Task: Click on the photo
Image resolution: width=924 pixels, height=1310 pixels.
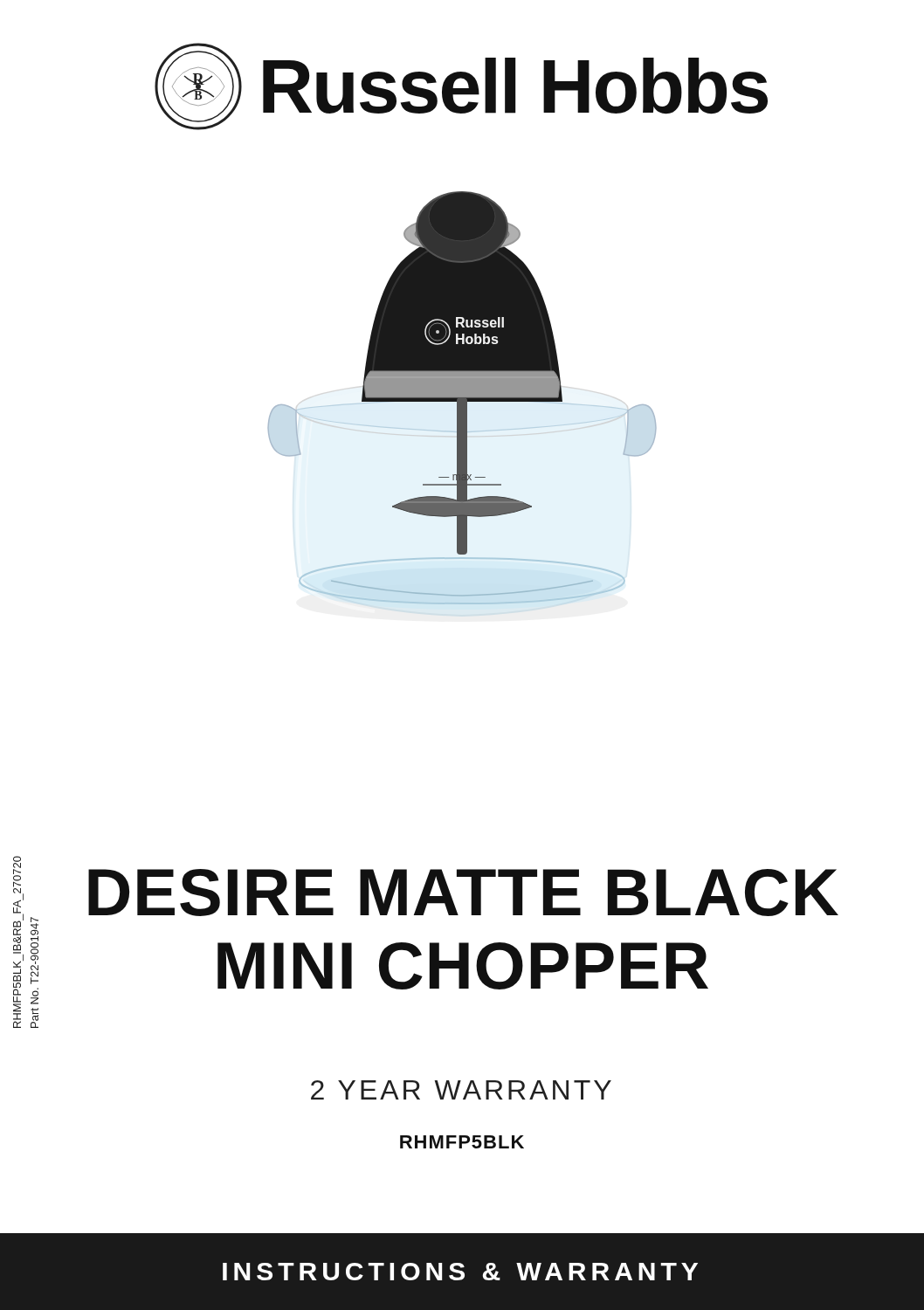Action: point(462,384)
